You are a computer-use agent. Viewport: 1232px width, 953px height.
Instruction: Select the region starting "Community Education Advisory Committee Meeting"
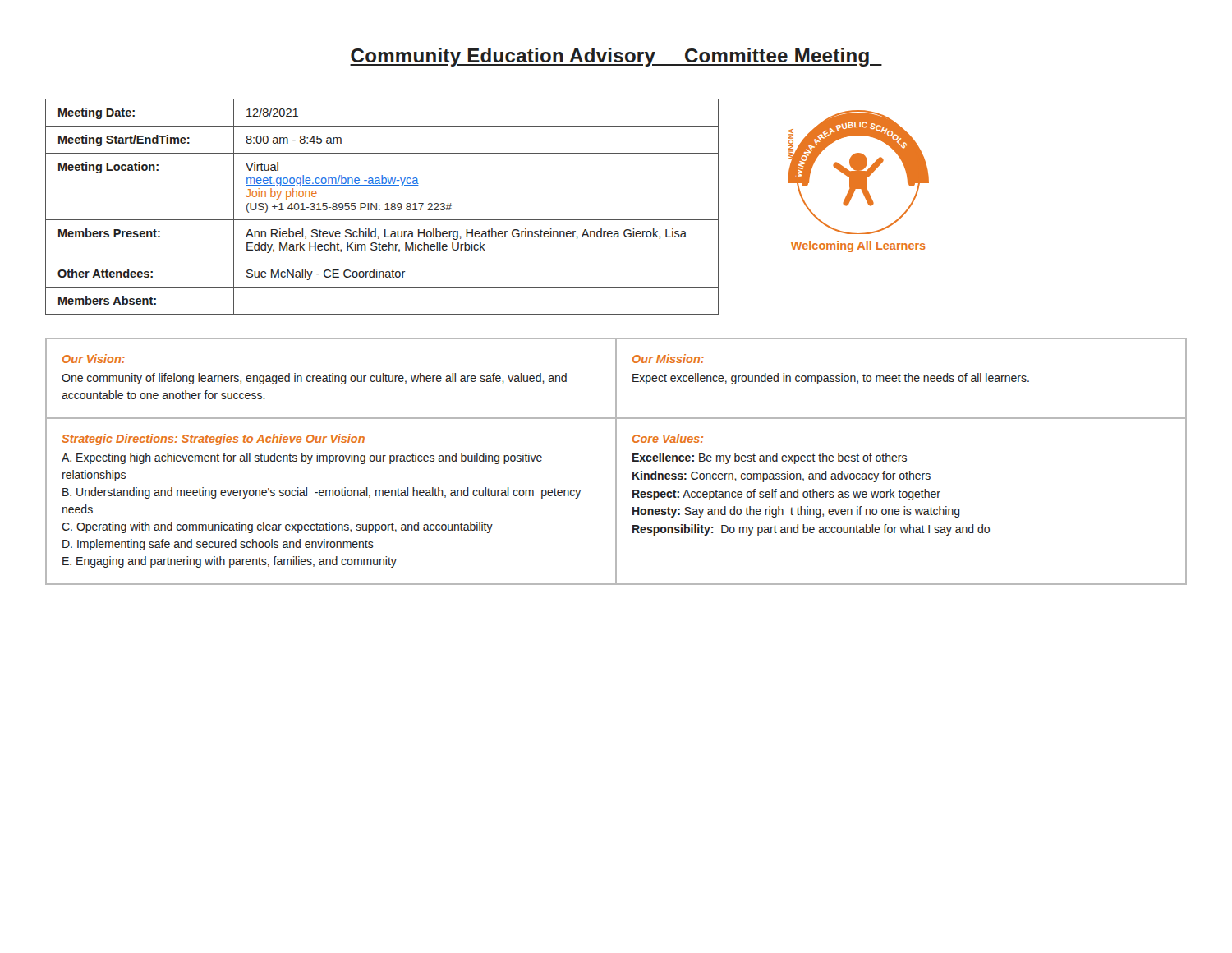[x=616, y=56]
